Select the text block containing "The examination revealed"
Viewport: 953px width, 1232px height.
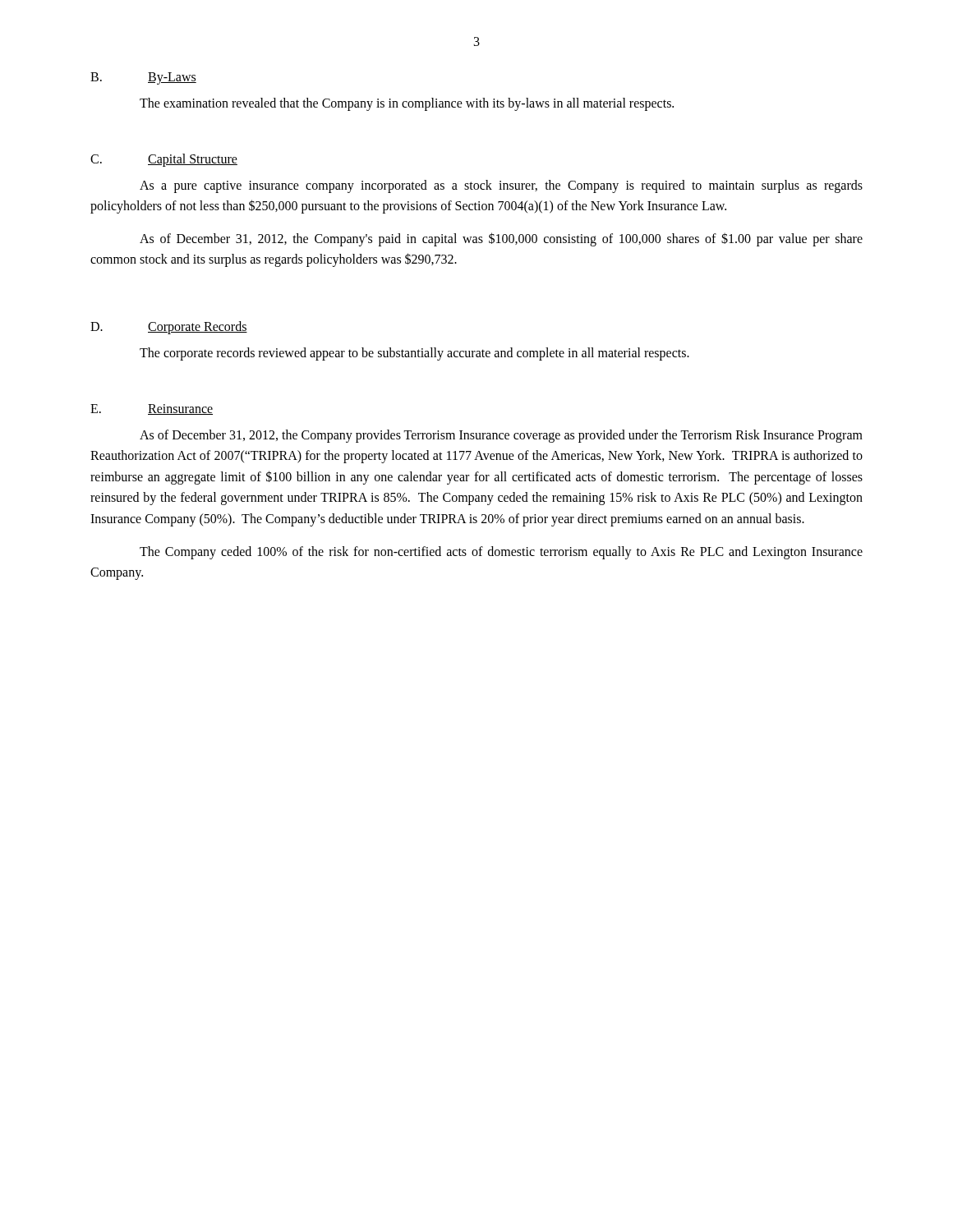point(407,103)
